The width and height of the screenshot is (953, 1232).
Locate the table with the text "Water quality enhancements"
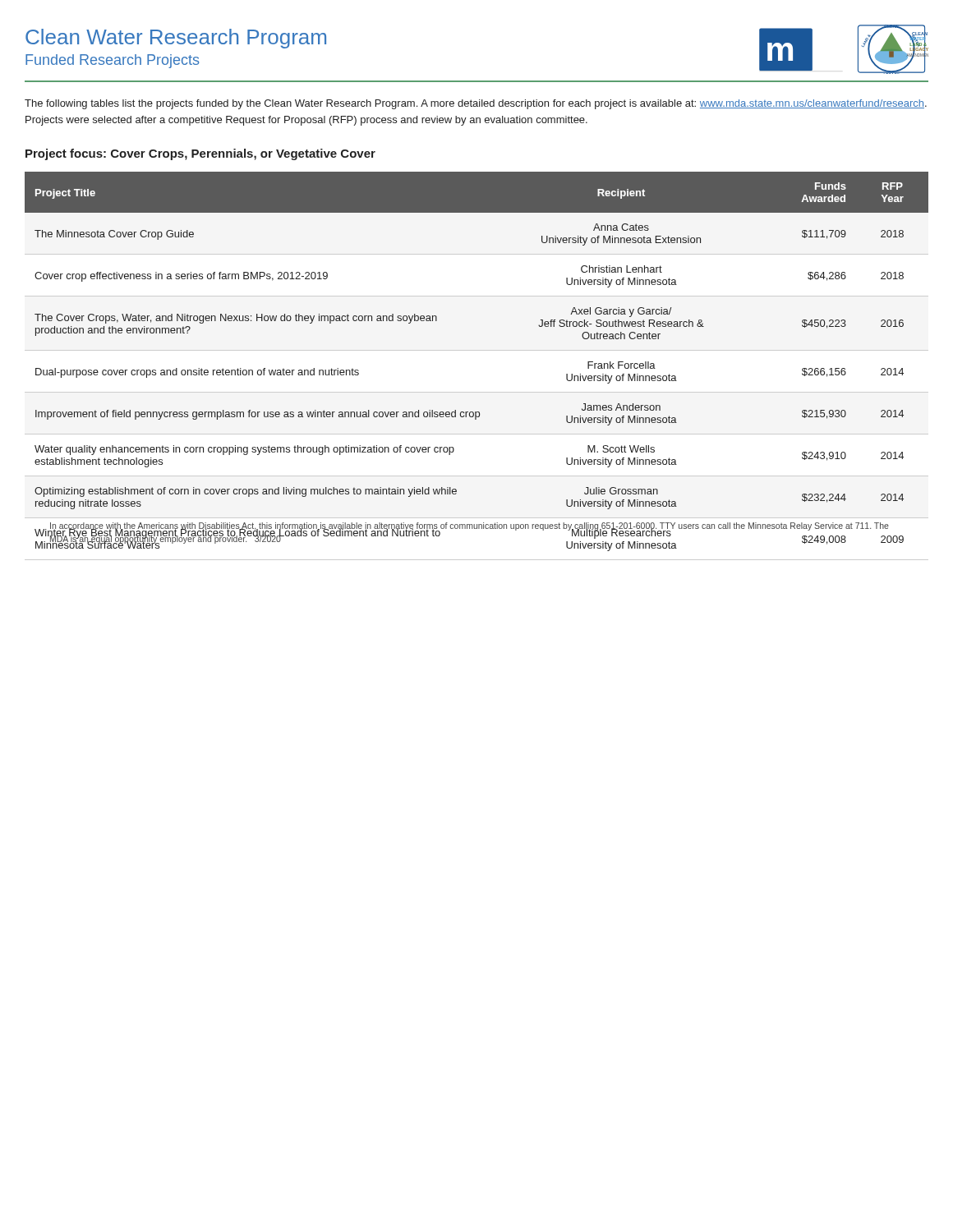point(476,366)
